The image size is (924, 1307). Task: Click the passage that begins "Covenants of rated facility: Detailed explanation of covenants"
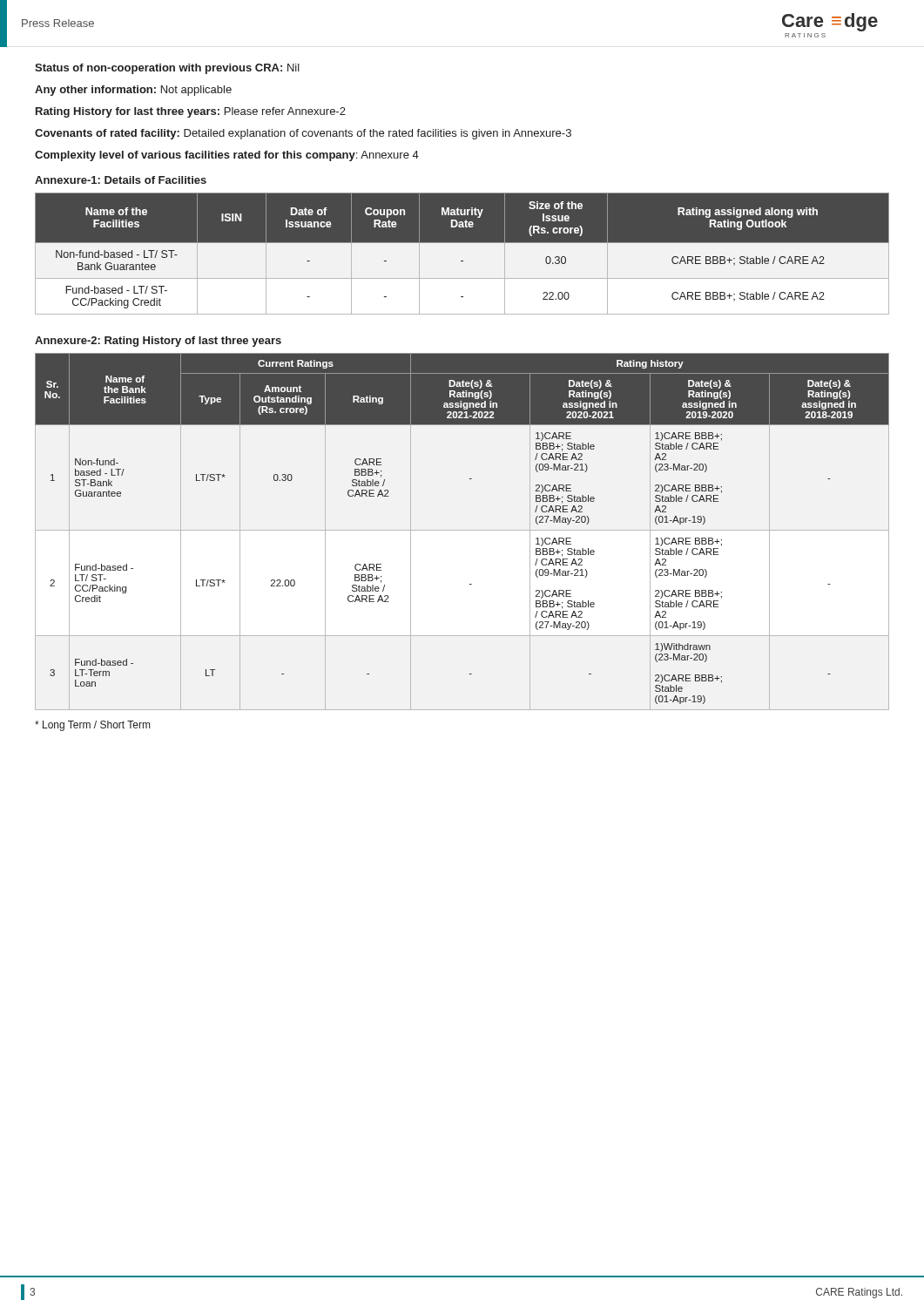click(303, 133)
